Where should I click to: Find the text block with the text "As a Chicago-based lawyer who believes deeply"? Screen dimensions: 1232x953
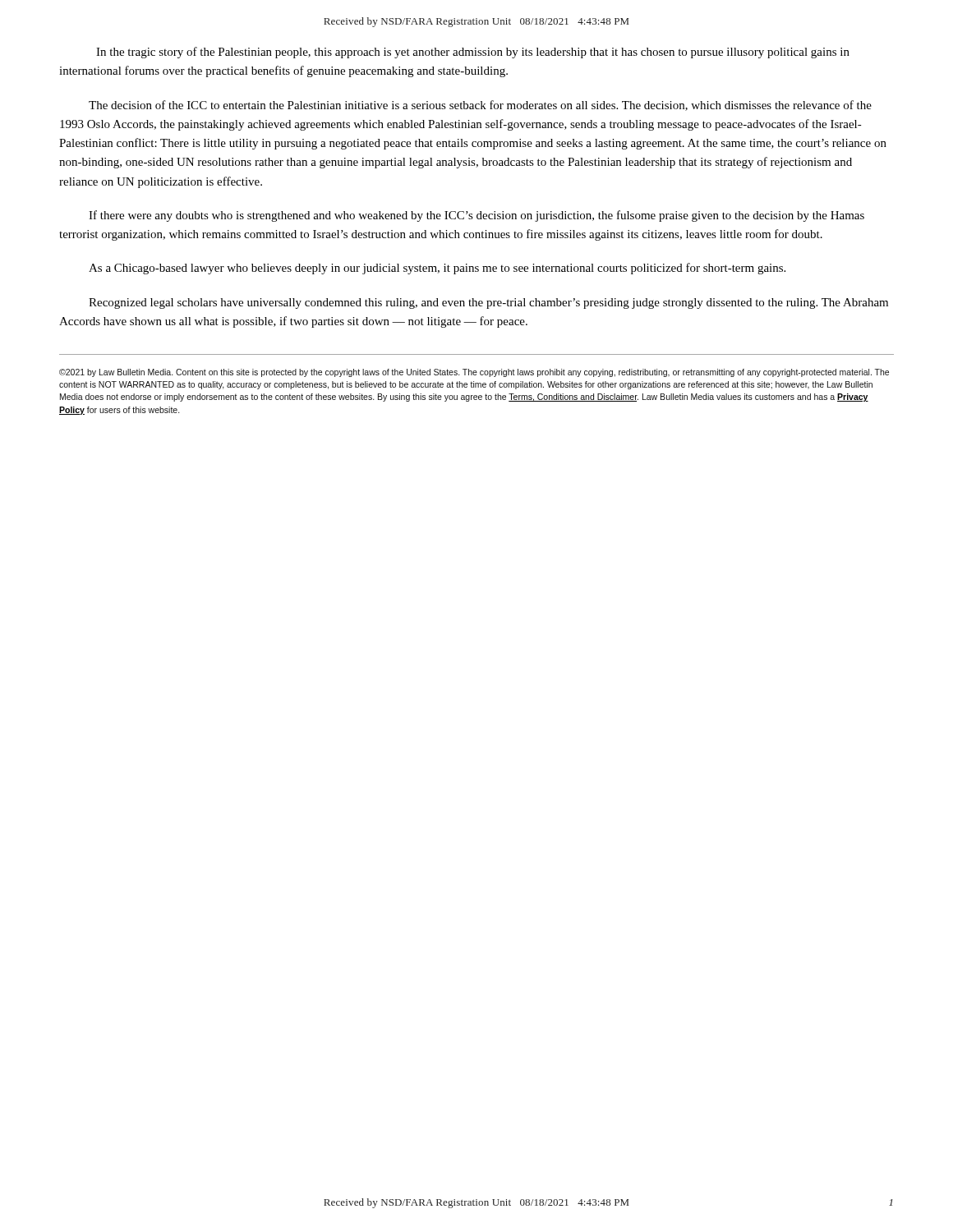(x=438, y=268)
